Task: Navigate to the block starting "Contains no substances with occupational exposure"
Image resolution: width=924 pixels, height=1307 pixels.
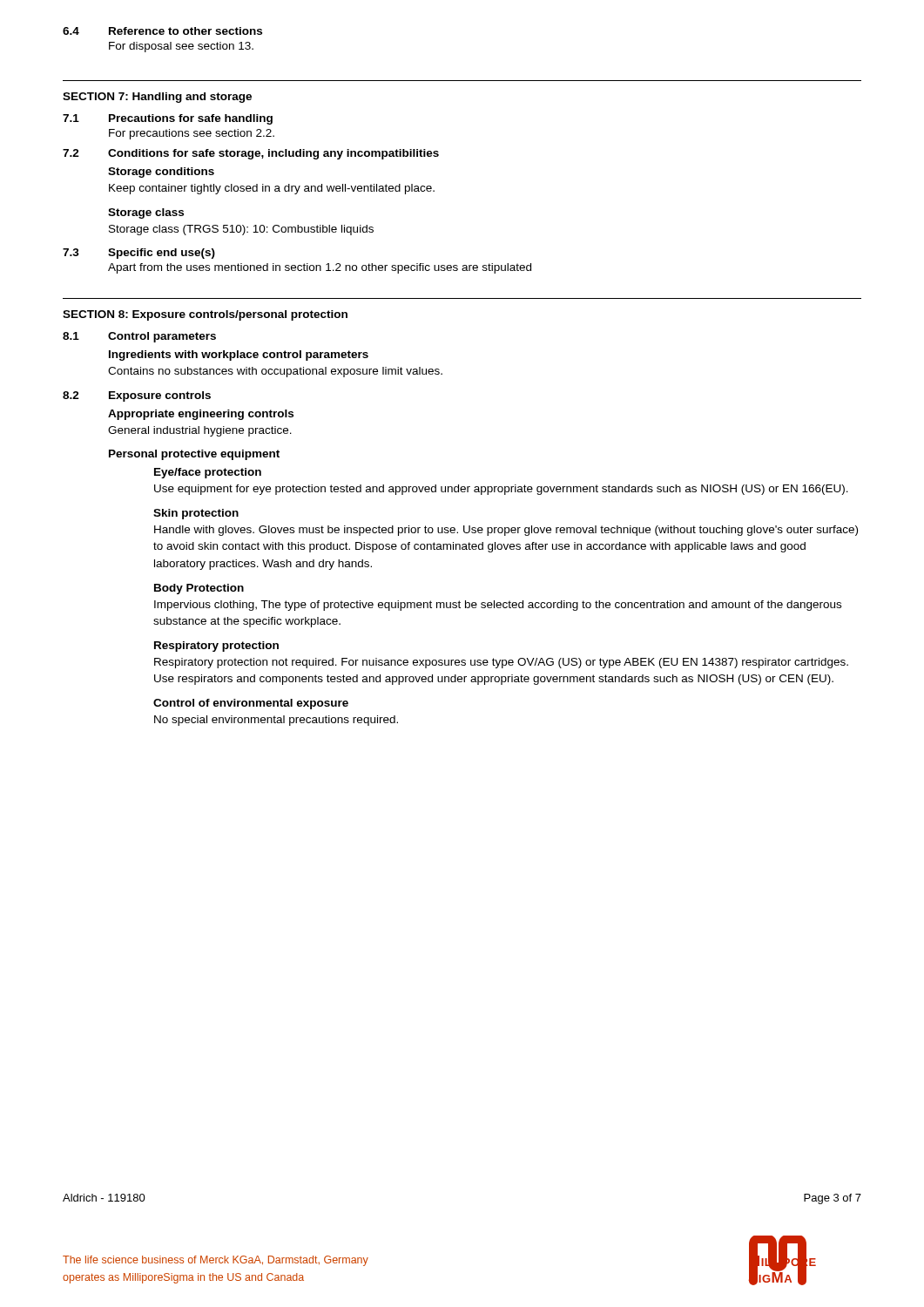Action: tap(276, 371)
